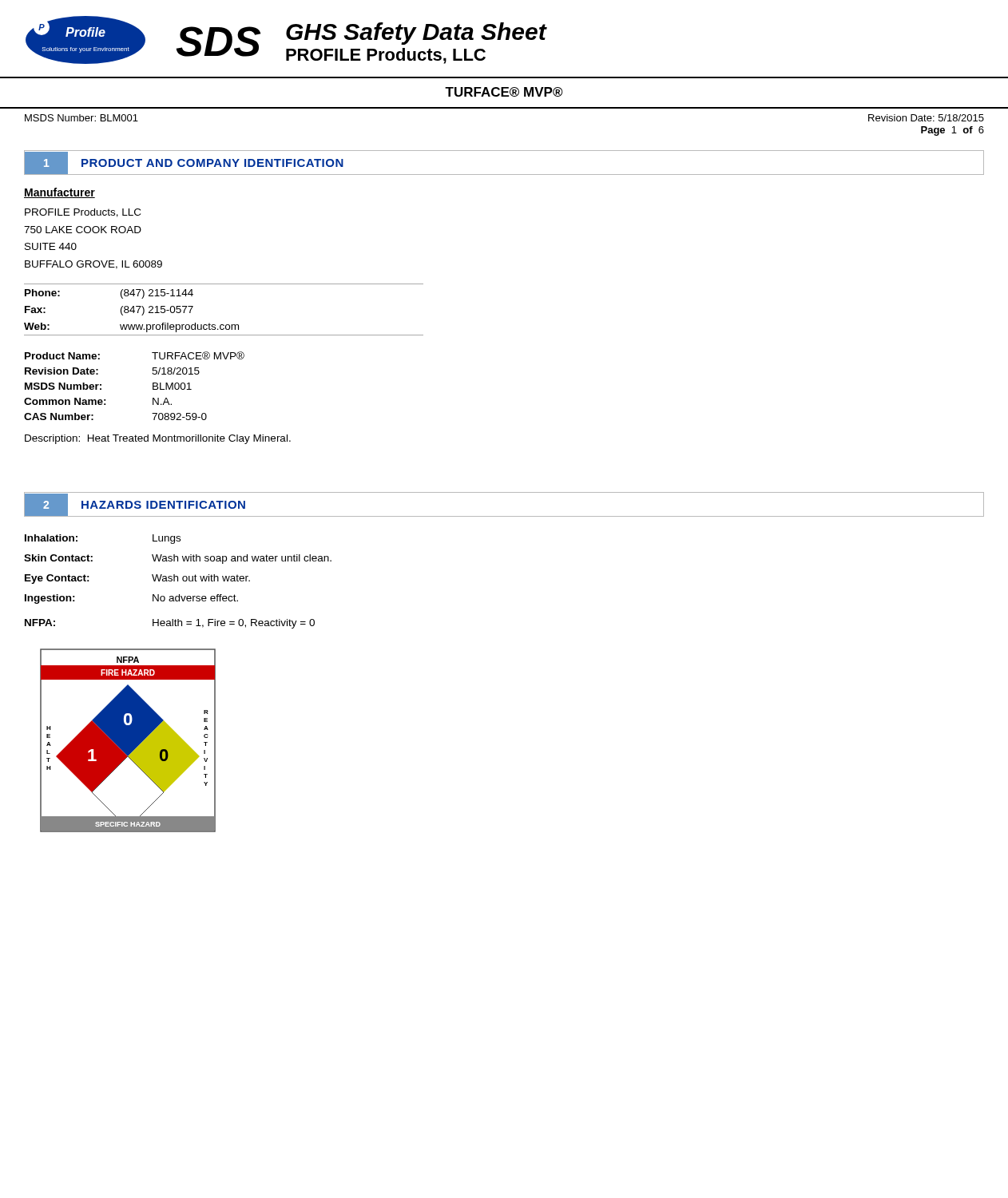Click on the region starting "PROFILE Products, LLC 750"
The height and width of the screenshot is (1198, 1008).
pos(93,238)
